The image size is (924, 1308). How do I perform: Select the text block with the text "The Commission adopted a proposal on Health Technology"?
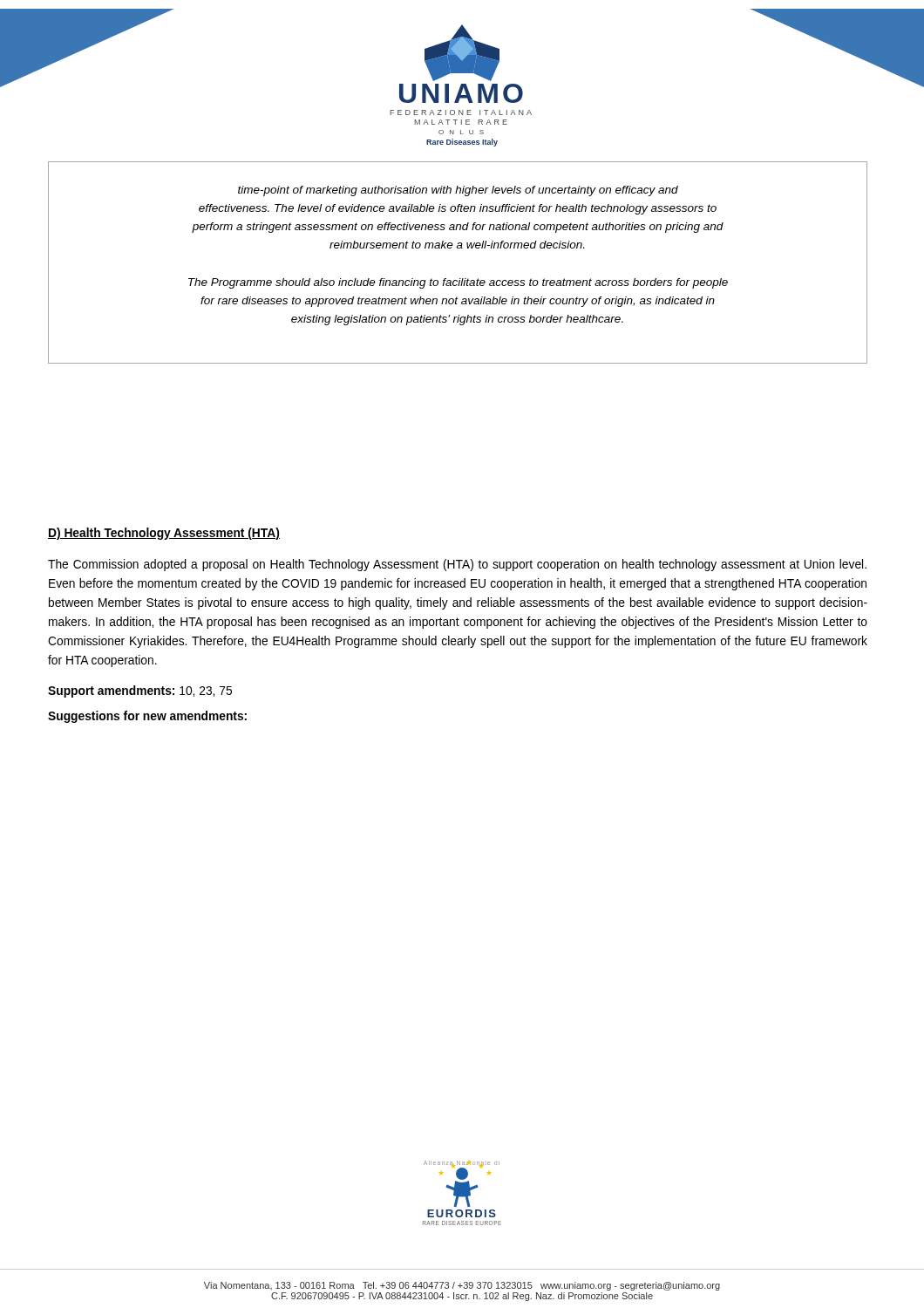click(458, 613)
